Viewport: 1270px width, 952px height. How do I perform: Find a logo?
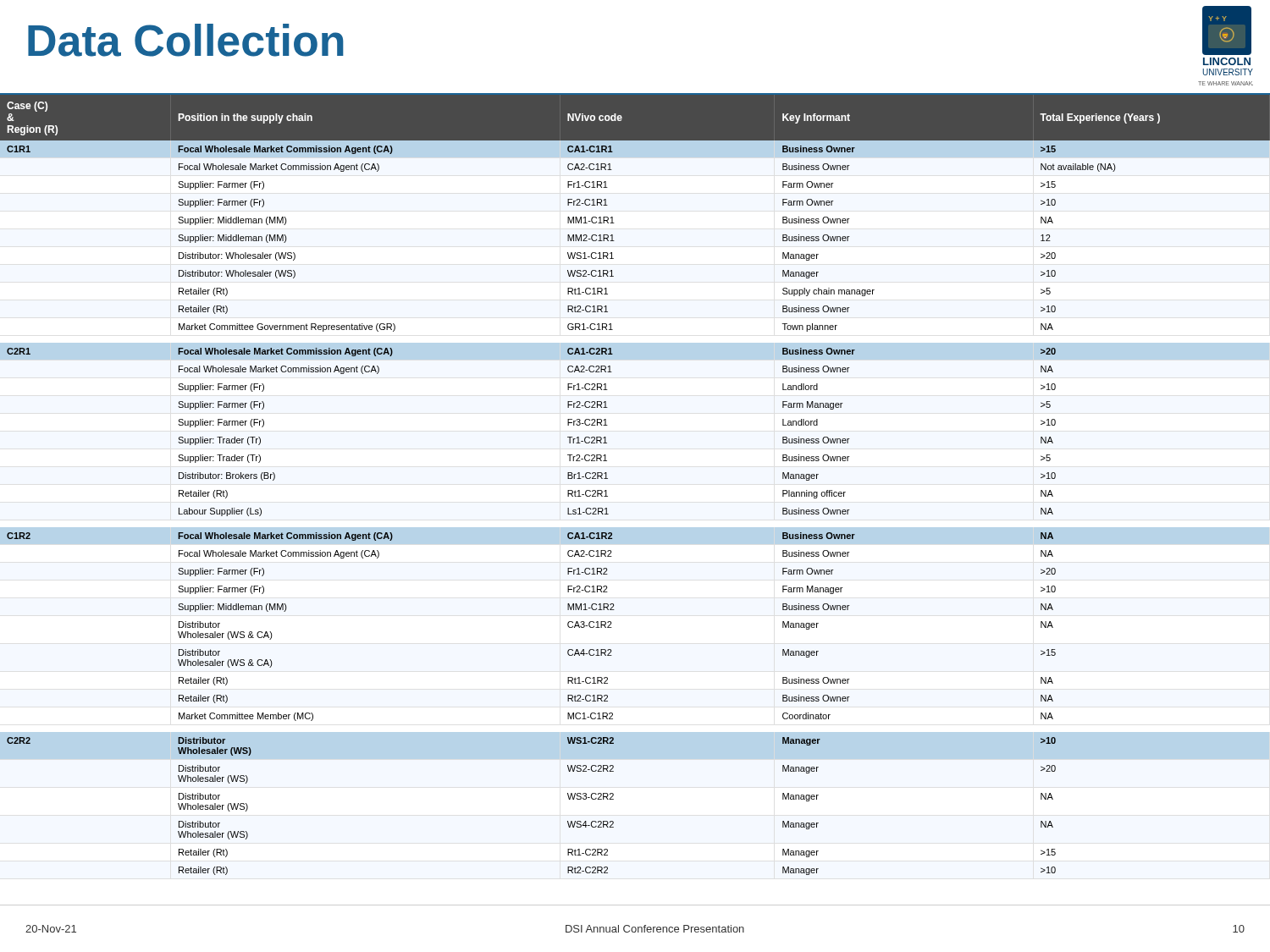pos(1185,47)
